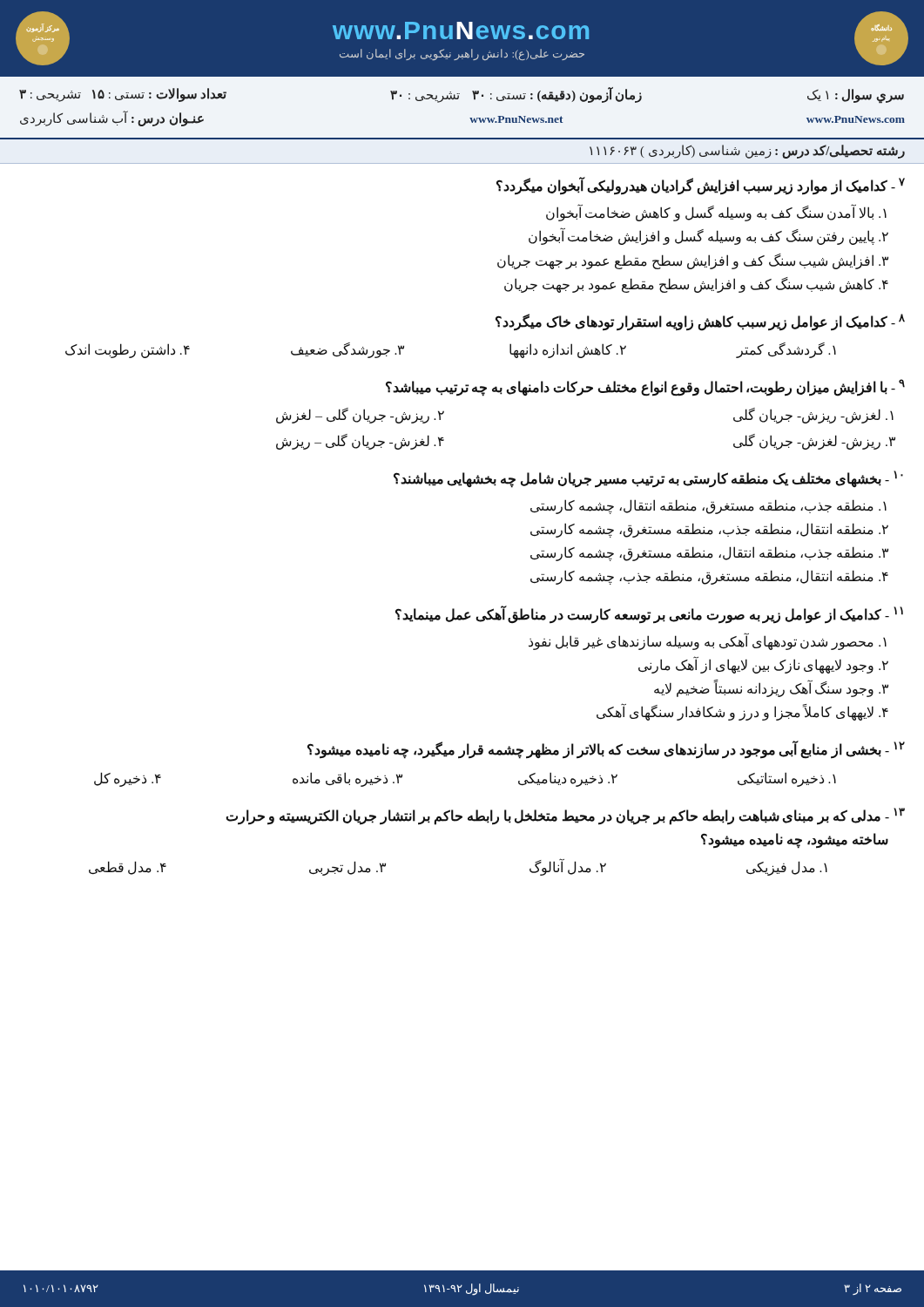Navigate to the text starting "۱۲ - بخشی از منابع"
The width and height of the screenshot is (924, 1307).
click(462, 763)
